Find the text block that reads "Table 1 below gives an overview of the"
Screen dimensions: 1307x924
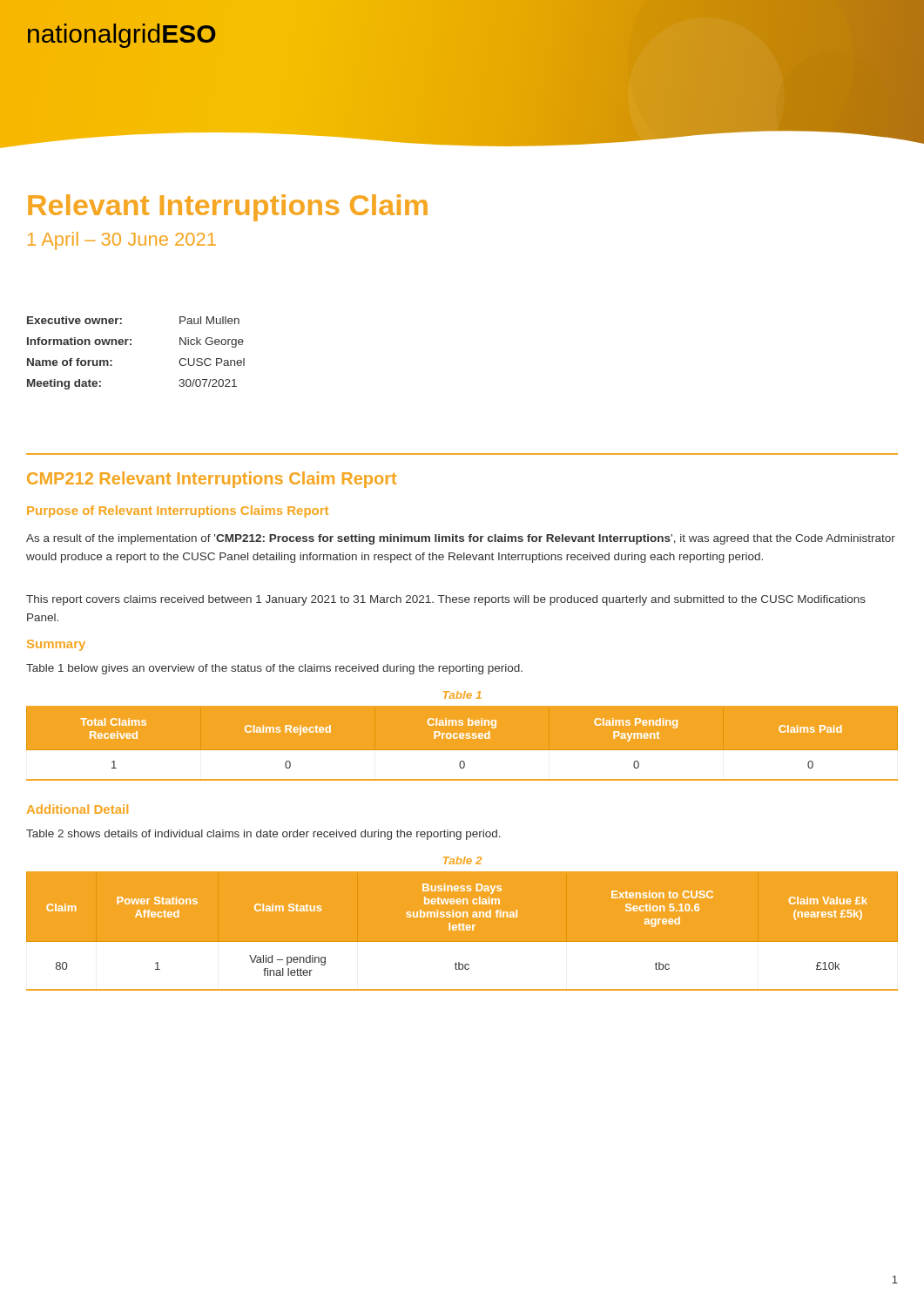point(275,668)
